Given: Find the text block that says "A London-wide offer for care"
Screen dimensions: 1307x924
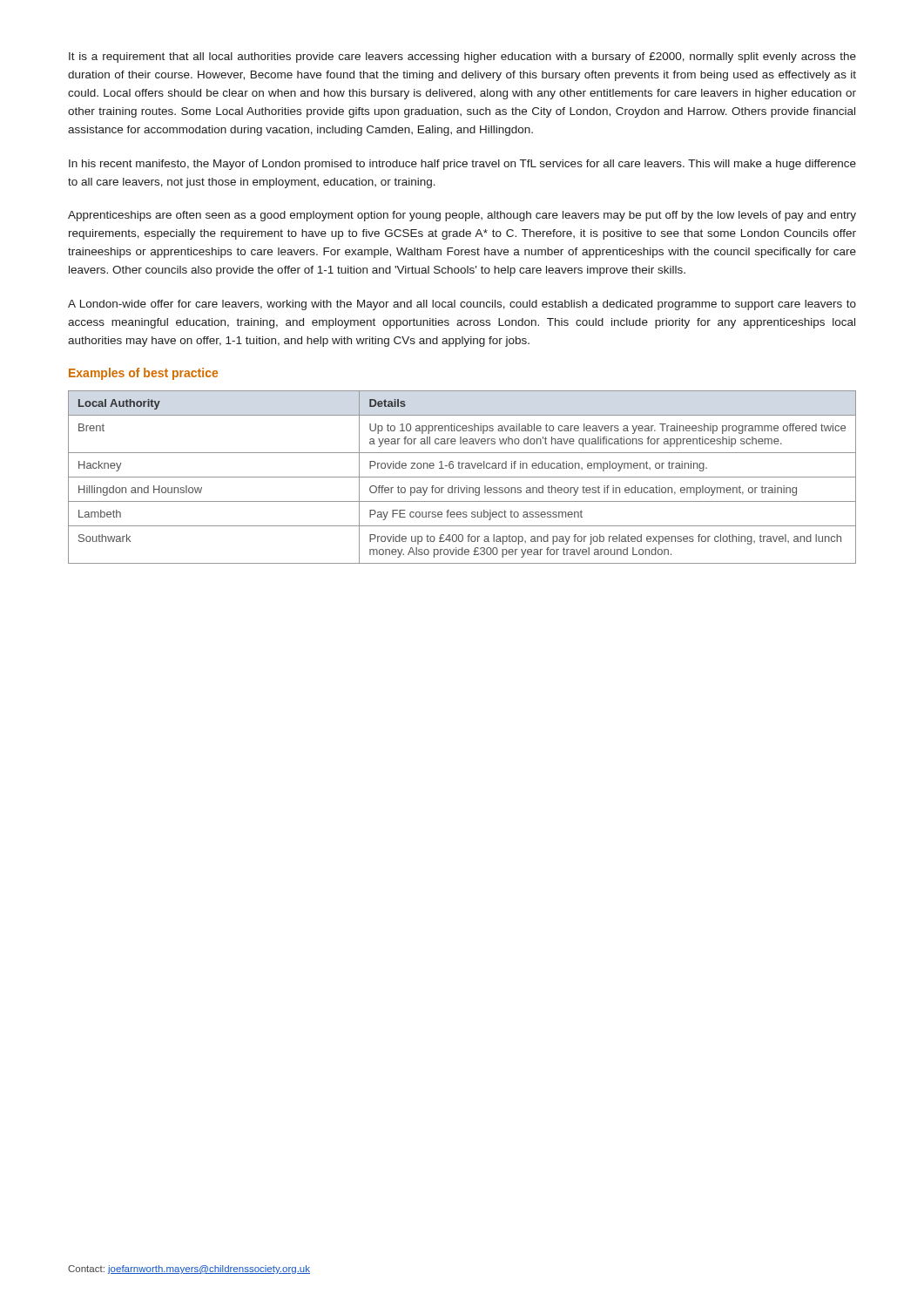Looking at the screenshot, I should (x=462, y=322).
